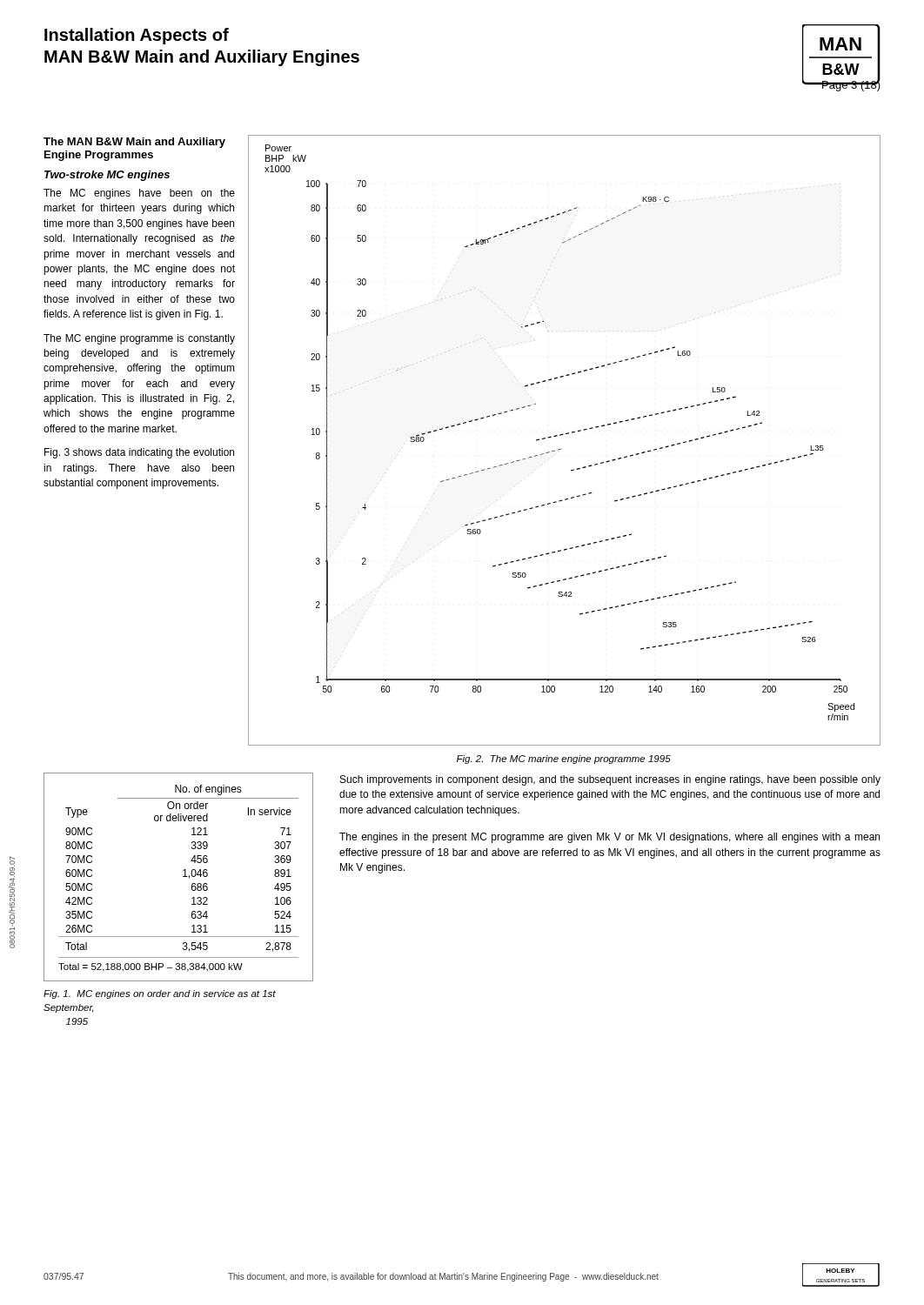Image resolution: width=924 pixels, height=1305 pixels.
Task: Locate the caption with the text "Fig. 2. The"
Action: tap(563, 759)
